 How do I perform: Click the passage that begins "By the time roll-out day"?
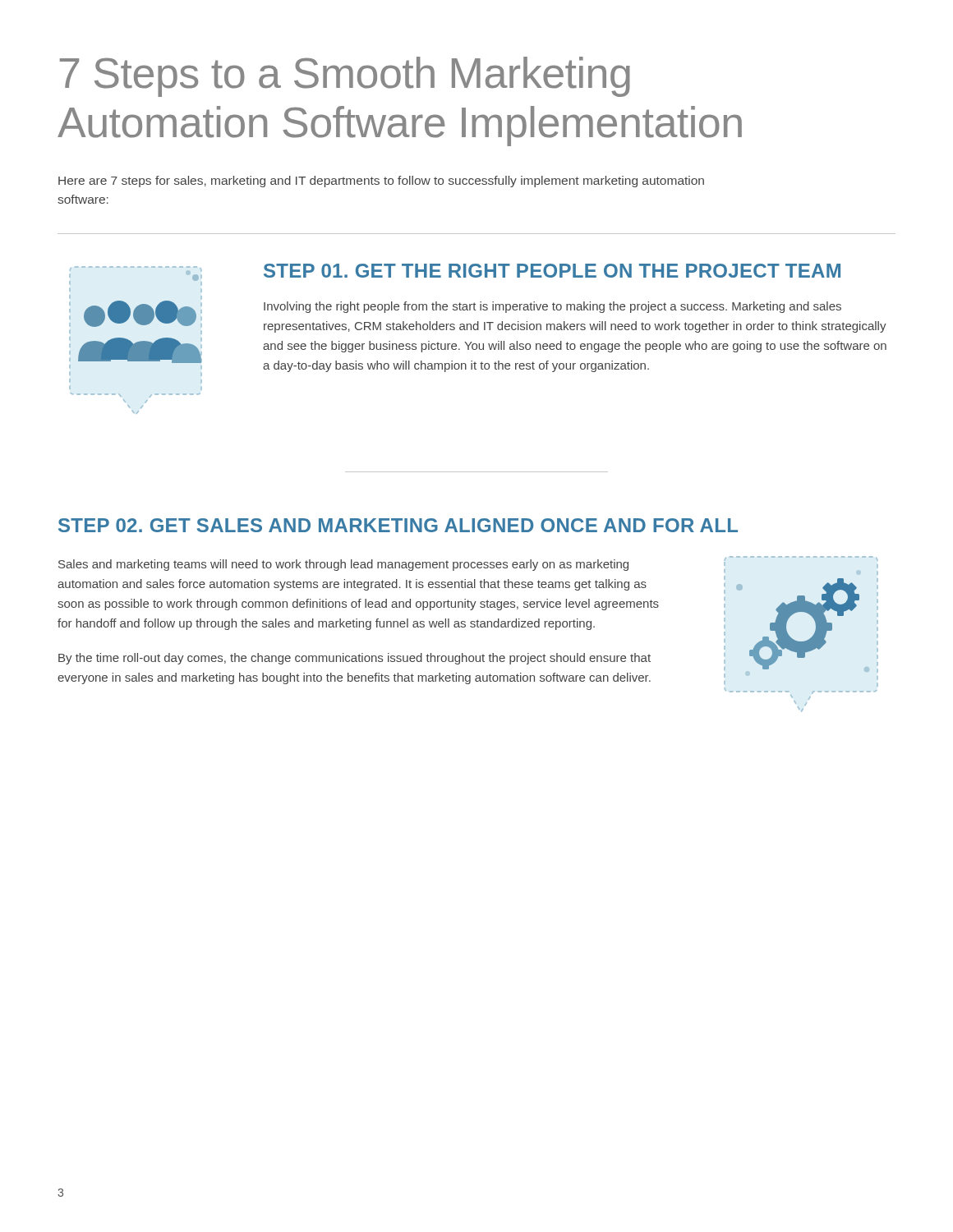coord(354,667)
